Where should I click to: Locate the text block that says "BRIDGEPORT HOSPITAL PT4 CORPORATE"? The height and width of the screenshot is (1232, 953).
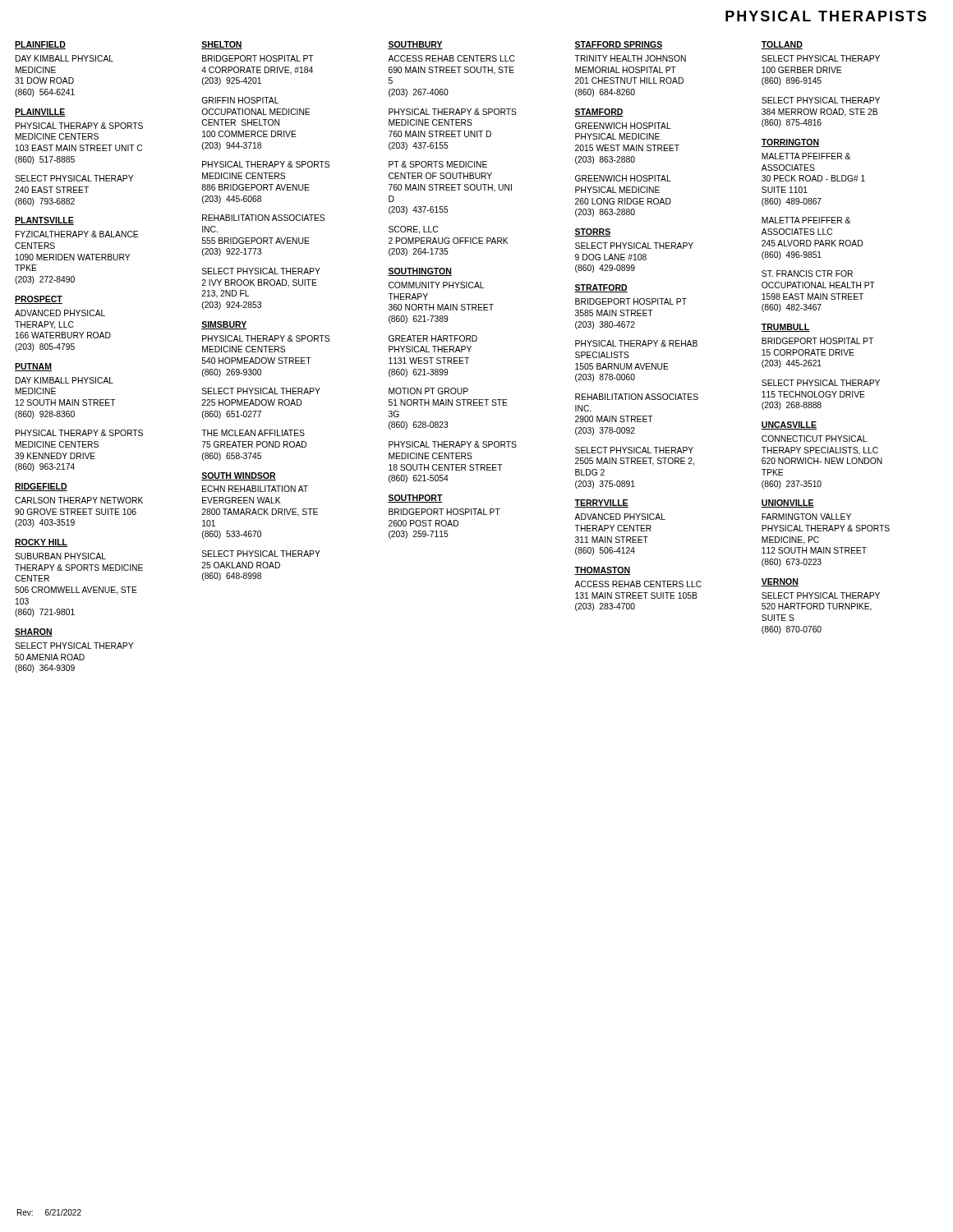coord(257,70)
